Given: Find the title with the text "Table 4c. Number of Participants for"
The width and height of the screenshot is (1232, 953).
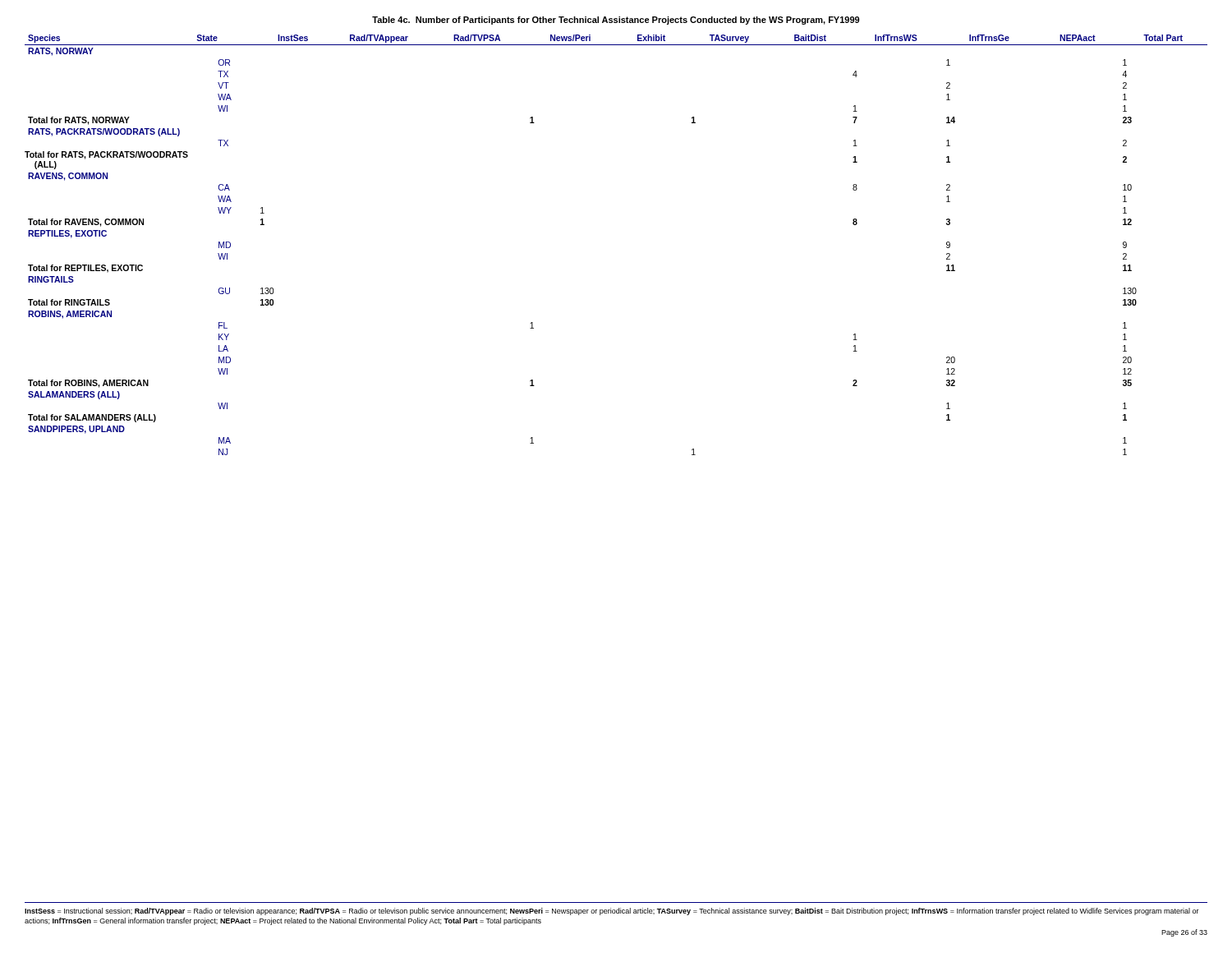Looking at the screenshot, I should click(616, 20).
